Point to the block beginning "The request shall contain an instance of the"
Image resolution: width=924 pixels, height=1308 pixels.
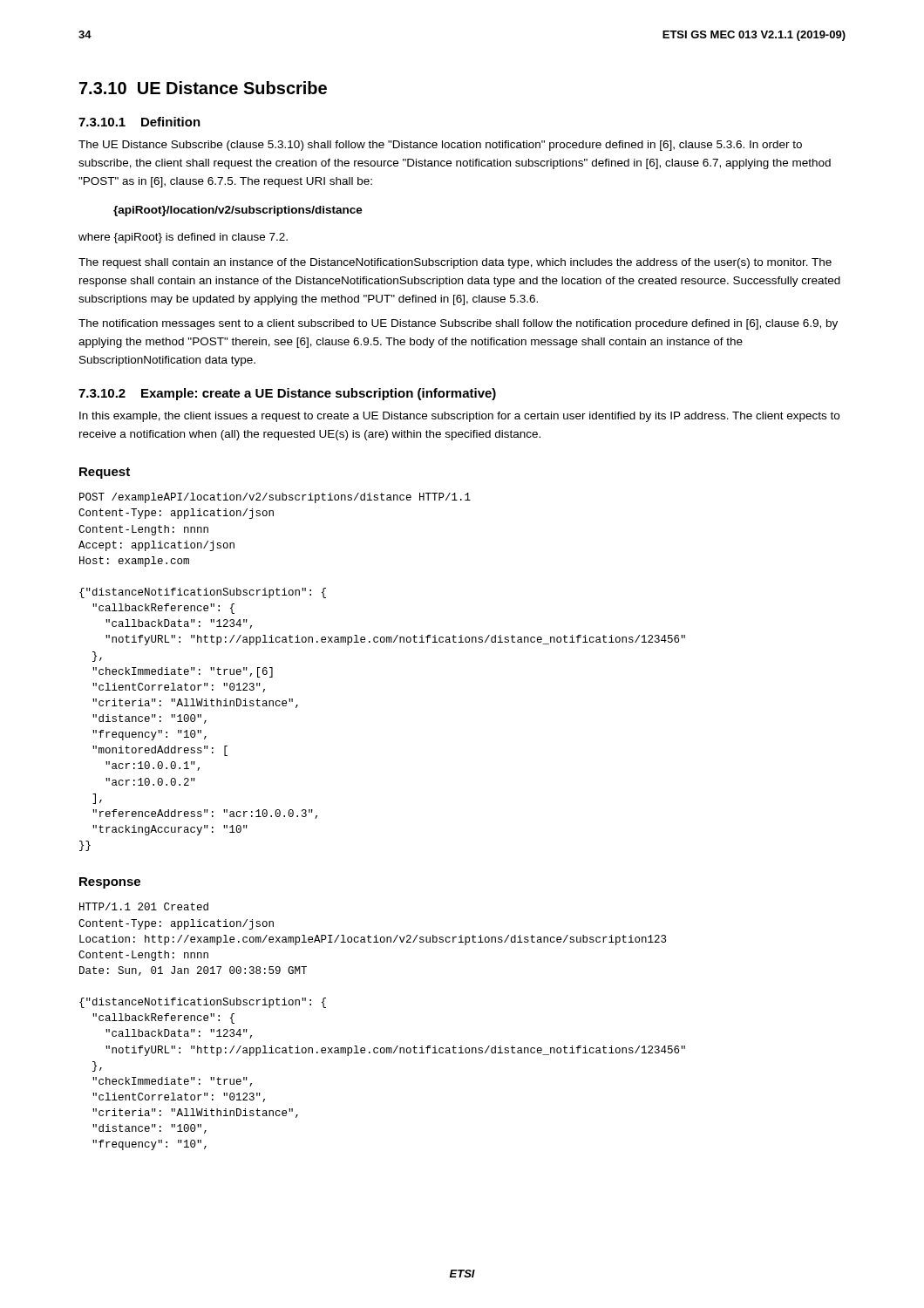coord(462,281)
